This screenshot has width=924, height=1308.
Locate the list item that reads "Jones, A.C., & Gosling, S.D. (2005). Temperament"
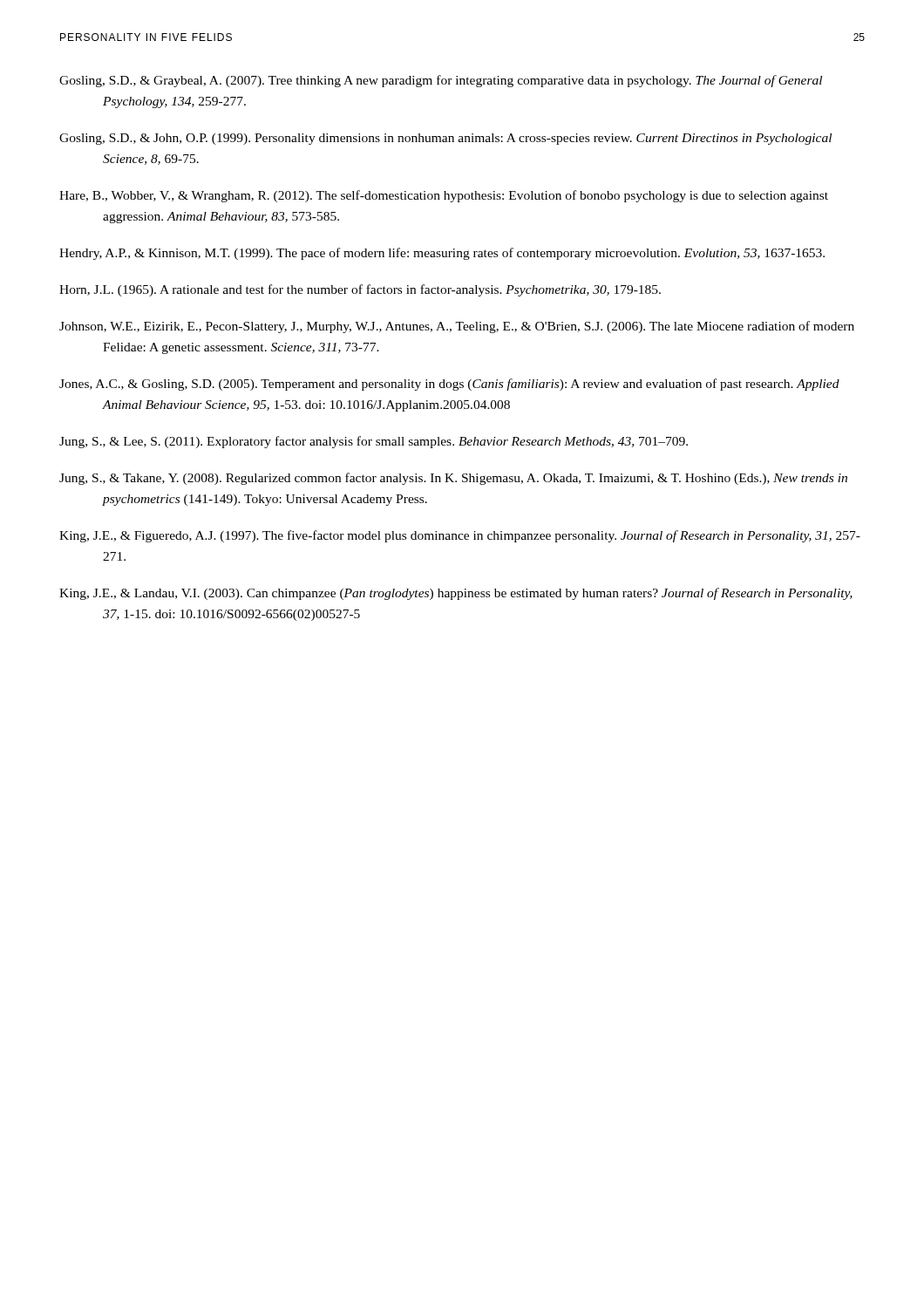pos(449,394)
